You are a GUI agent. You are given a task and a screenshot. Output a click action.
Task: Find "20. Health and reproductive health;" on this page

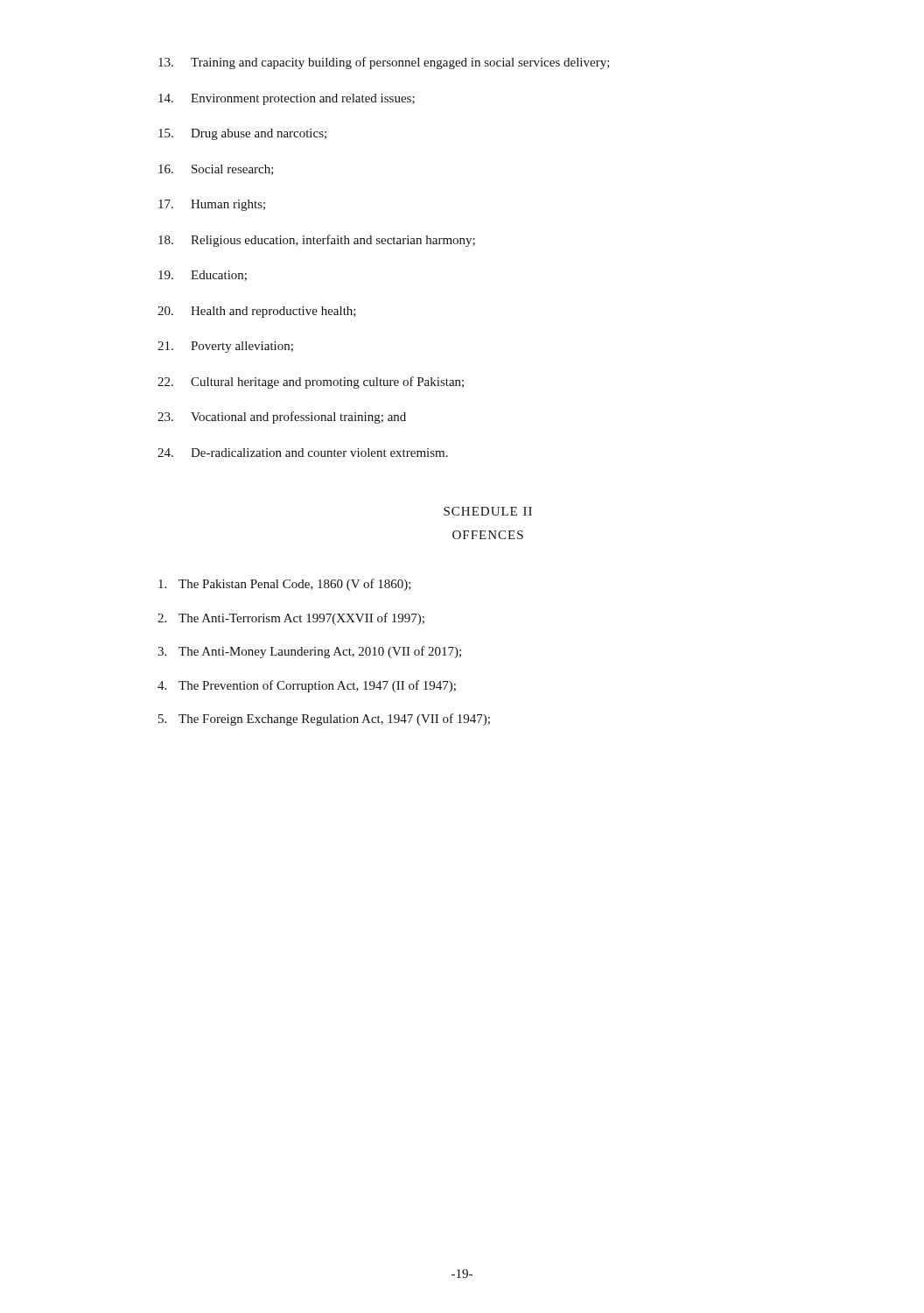coord(257,312)
